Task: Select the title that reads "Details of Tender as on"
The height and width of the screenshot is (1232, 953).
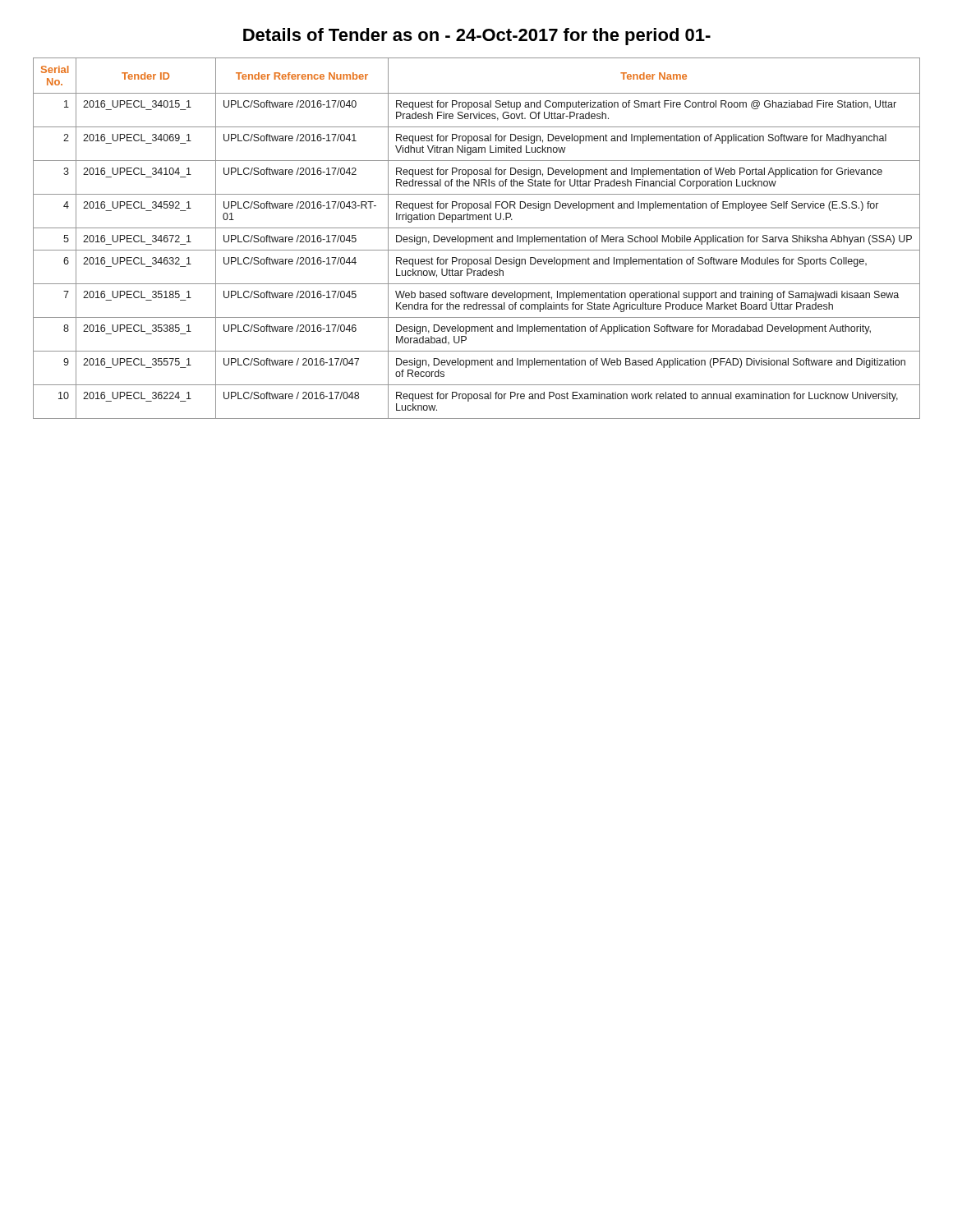Action: (476, 35)
